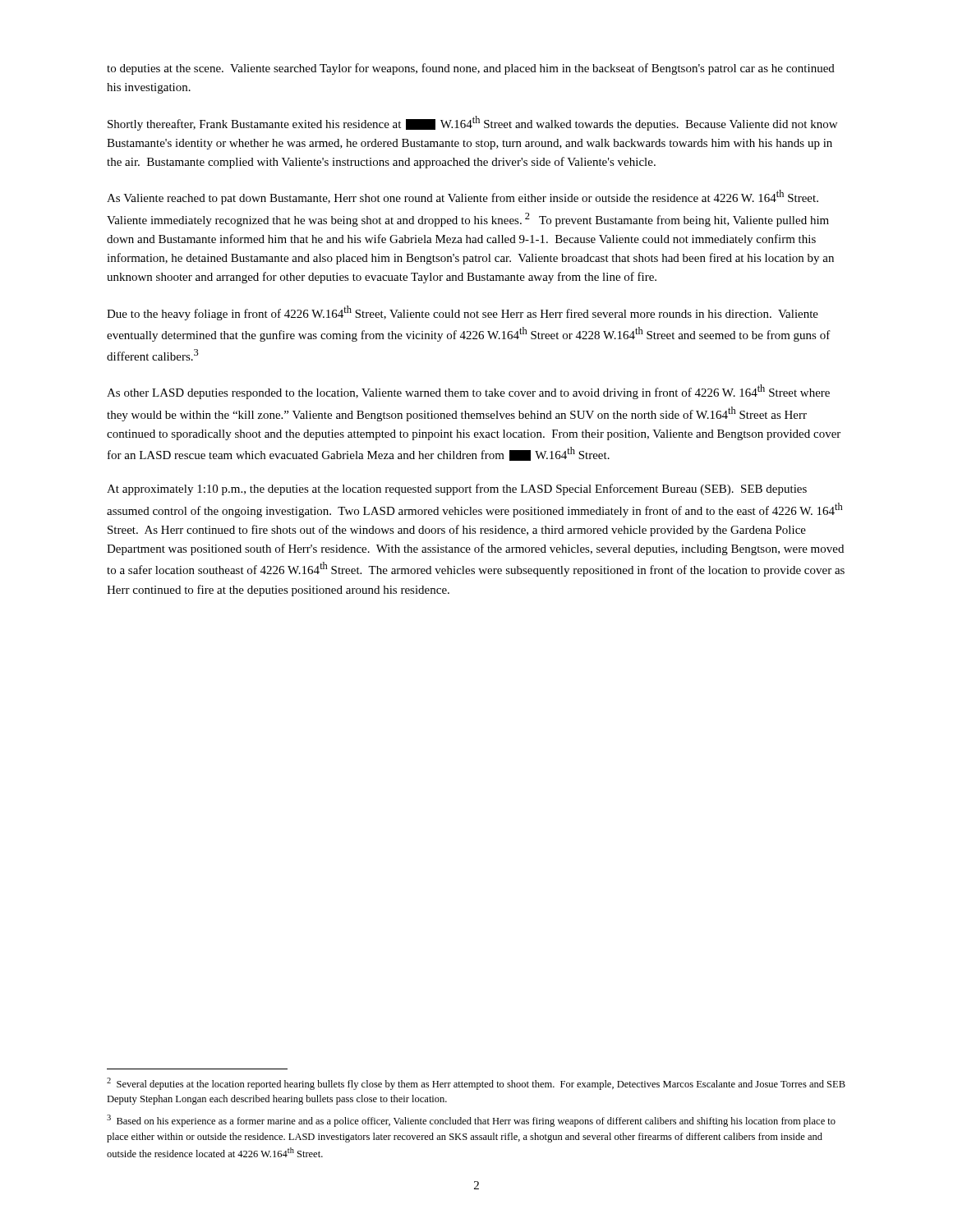953x1232 pixels.
Task: Locate the text block that reads "At approximately 1:10 p.m., the deputies at the"
Action: (x=476, y=539)
